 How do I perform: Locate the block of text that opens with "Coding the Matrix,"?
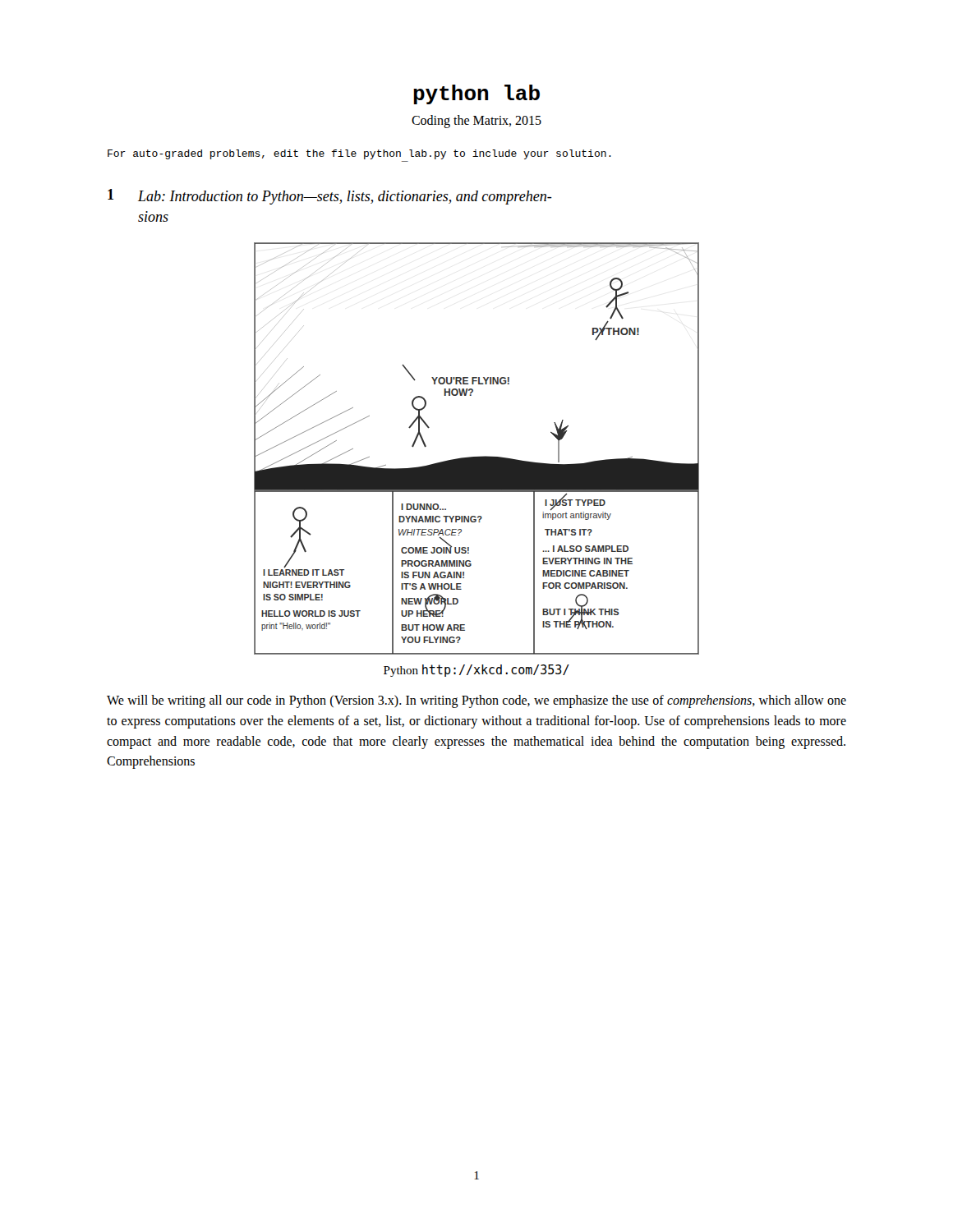point(476,120)
